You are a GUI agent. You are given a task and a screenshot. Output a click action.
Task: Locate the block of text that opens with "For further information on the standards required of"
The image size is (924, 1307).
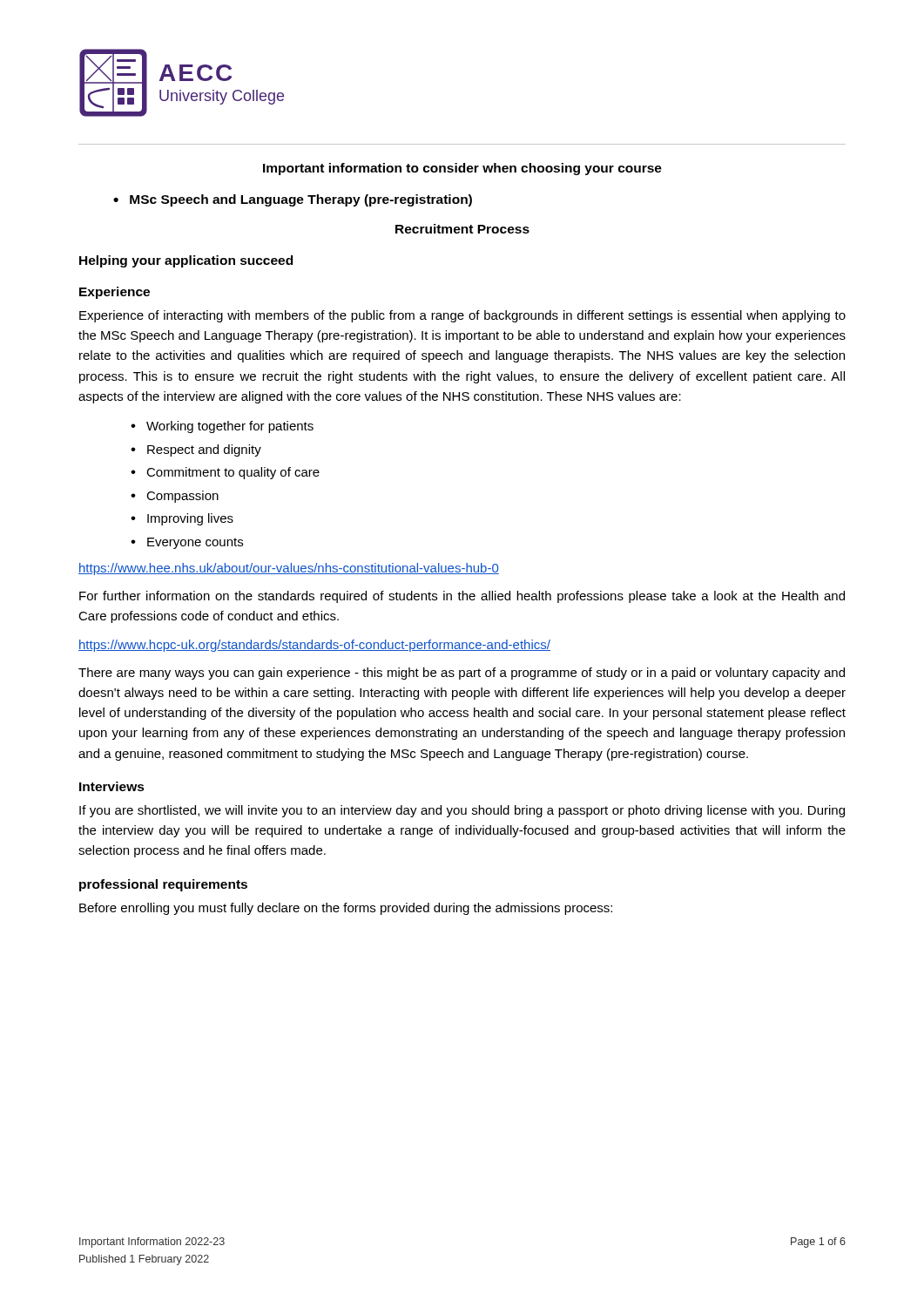[x=462, y=606]
